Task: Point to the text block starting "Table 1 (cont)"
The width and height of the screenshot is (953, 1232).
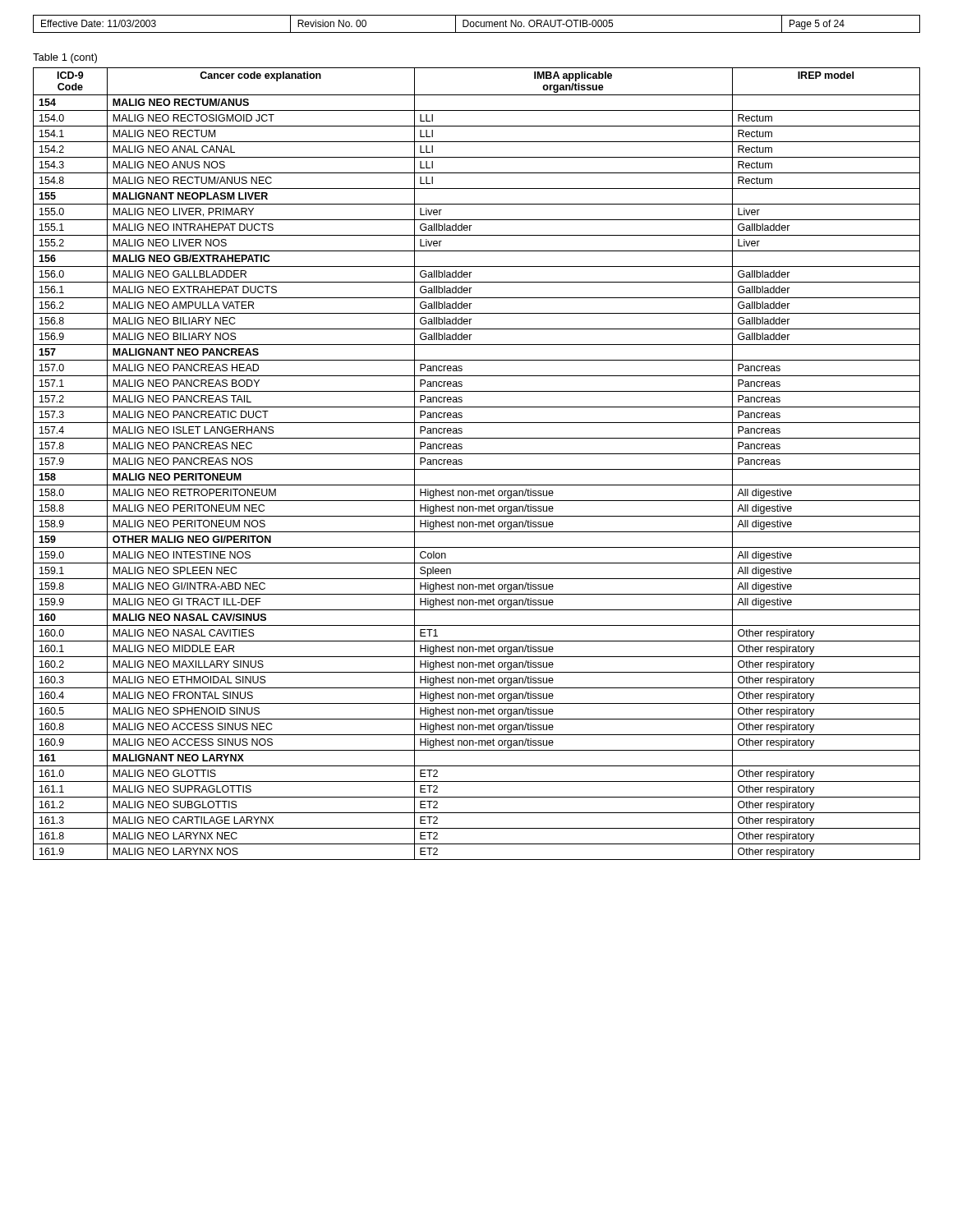Action: (65, 57)
